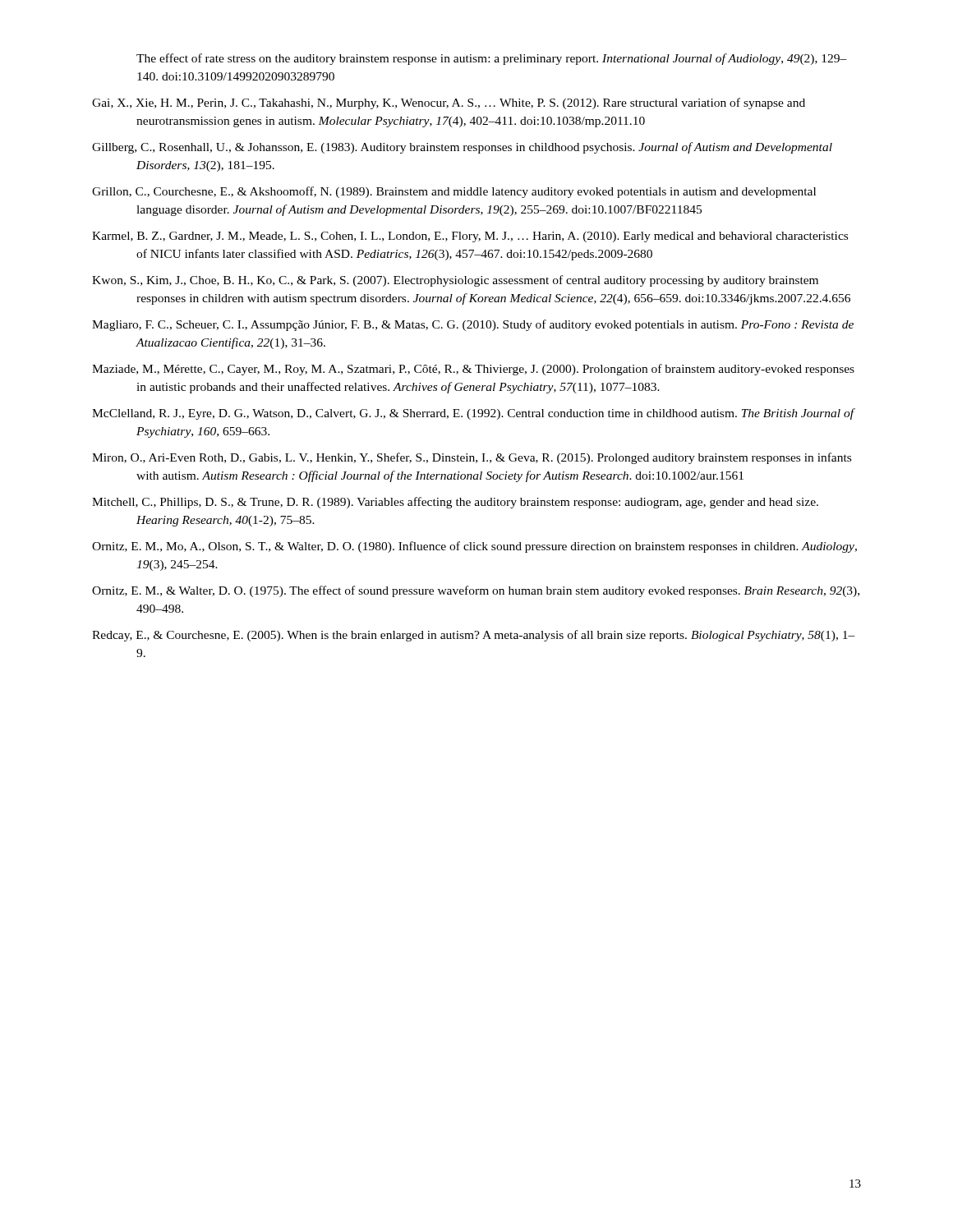Click the passage that begins "Kwon, S., Kim, J., Choe, B. H., Ko,"

point(471,289)
